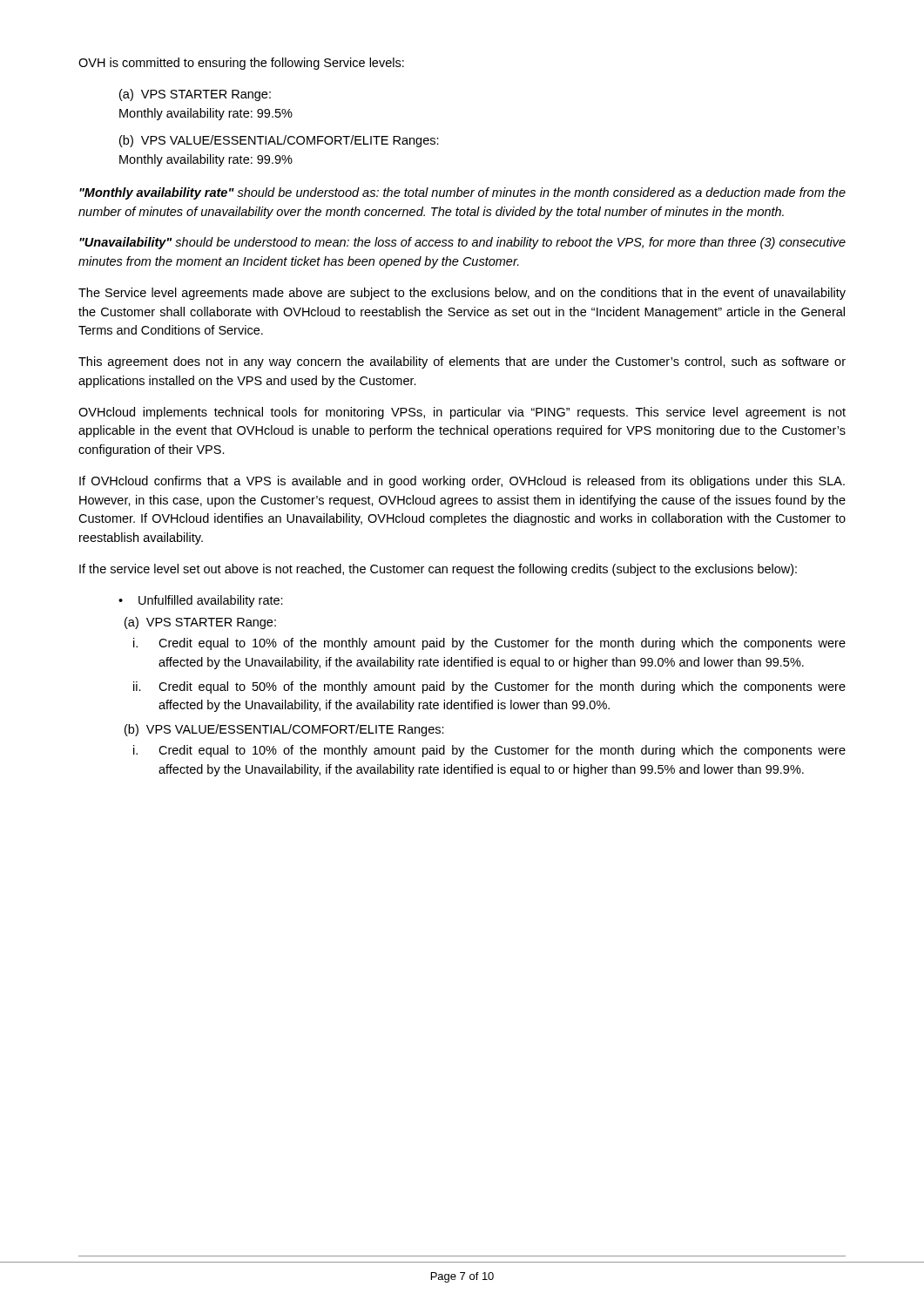
Task: Click on the element starting "If OVHcloud confirms"
Action: pyautogui.click(x=462, y=509)
